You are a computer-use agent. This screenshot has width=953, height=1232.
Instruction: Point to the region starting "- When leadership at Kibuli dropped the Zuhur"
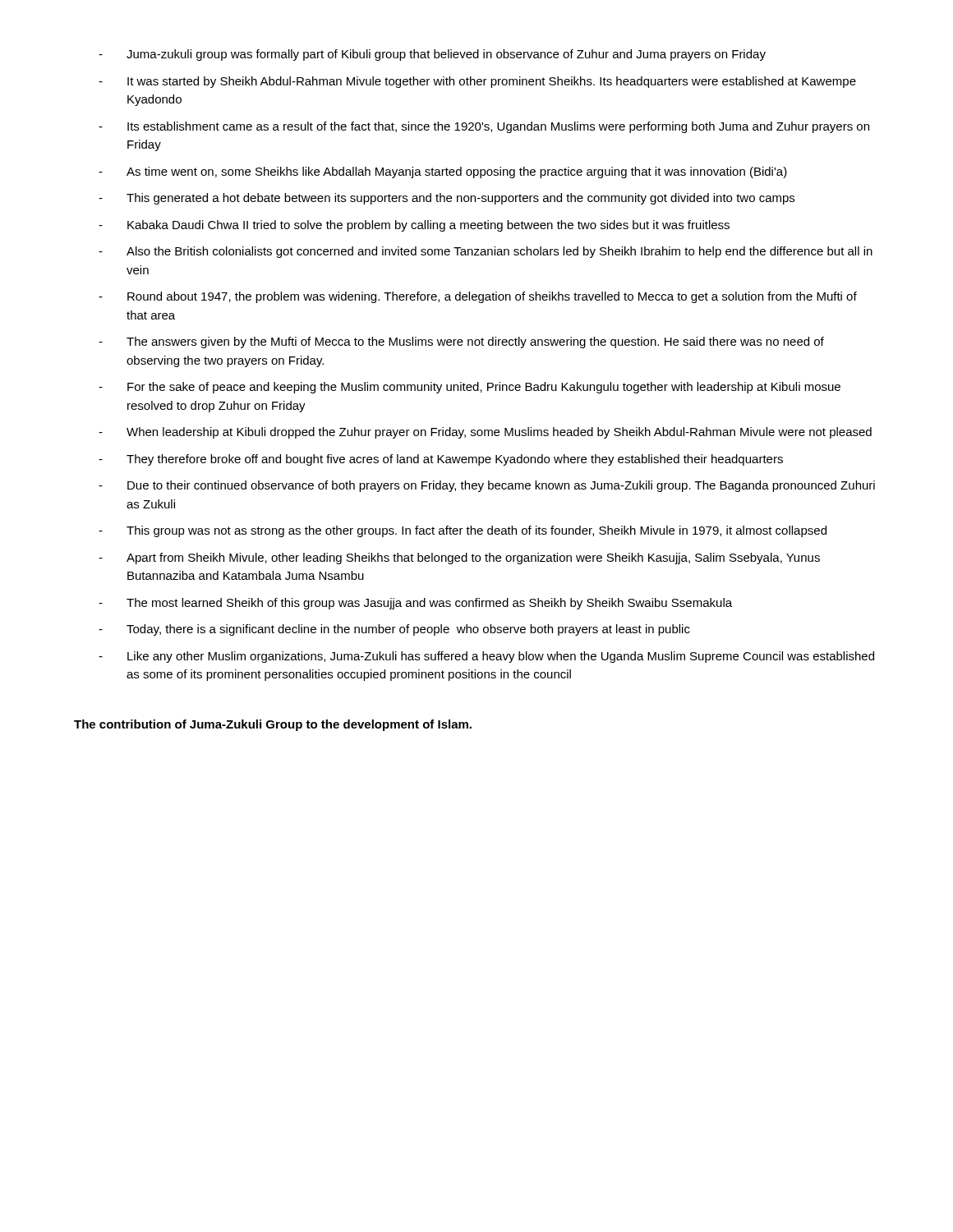[x=489, y=432]
